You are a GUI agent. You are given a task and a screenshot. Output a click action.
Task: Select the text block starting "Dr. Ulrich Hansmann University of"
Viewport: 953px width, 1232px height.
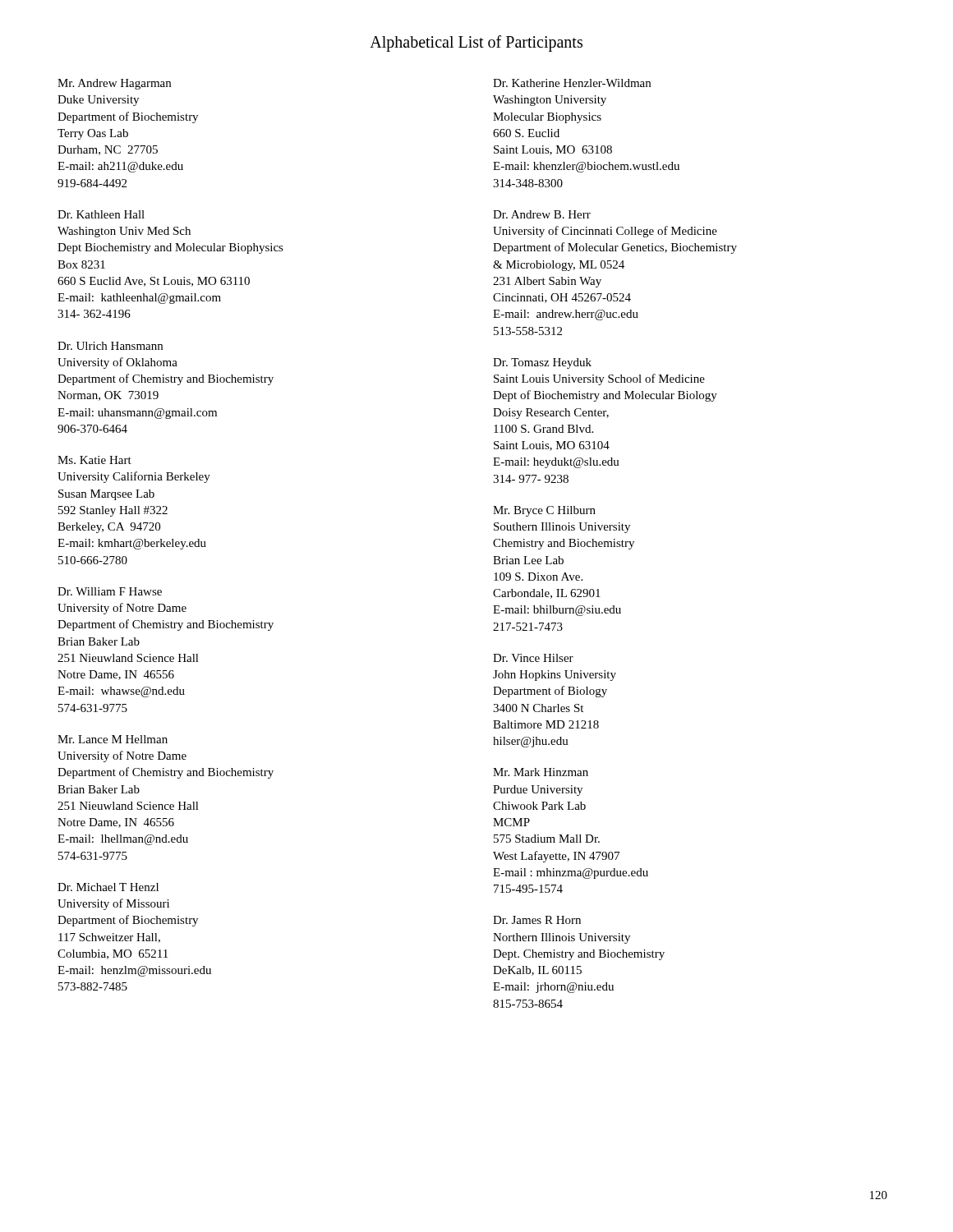166,387
